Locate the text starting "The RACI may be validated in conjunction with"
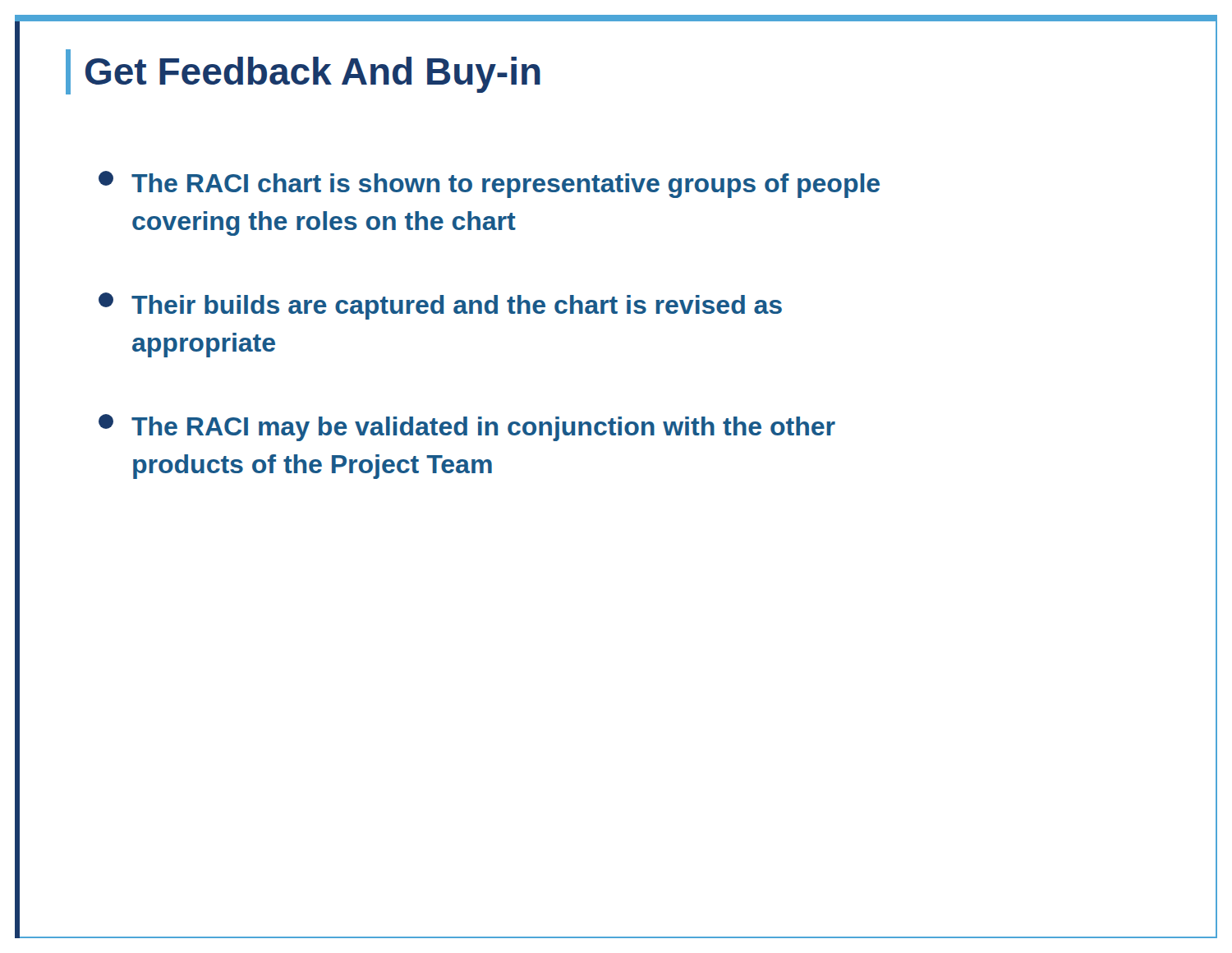This screenshot has width=1232, height=953. (x=467, y=445)
